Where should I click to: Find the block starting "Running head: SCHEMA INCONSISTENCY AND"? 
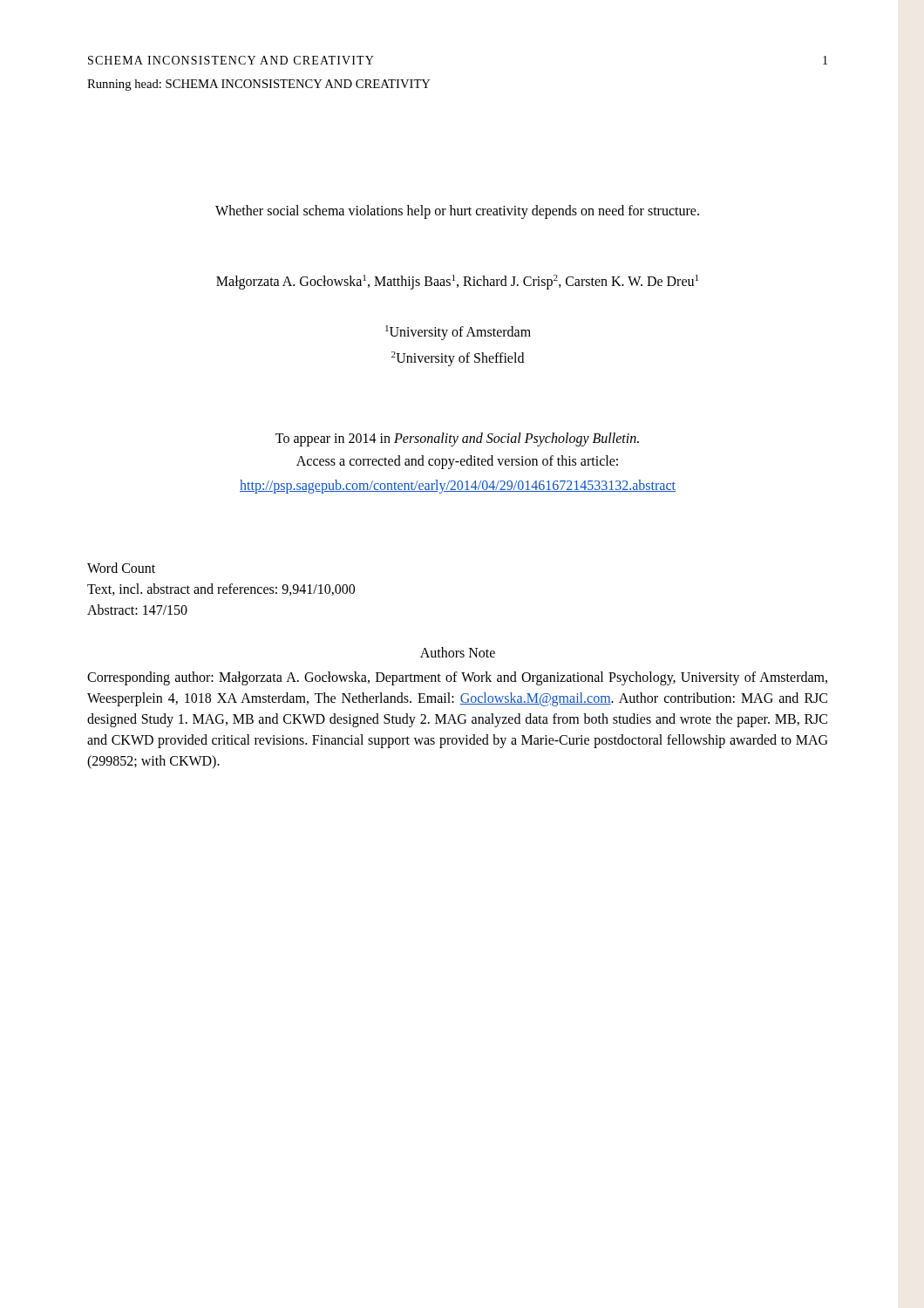tap(259, 84)
